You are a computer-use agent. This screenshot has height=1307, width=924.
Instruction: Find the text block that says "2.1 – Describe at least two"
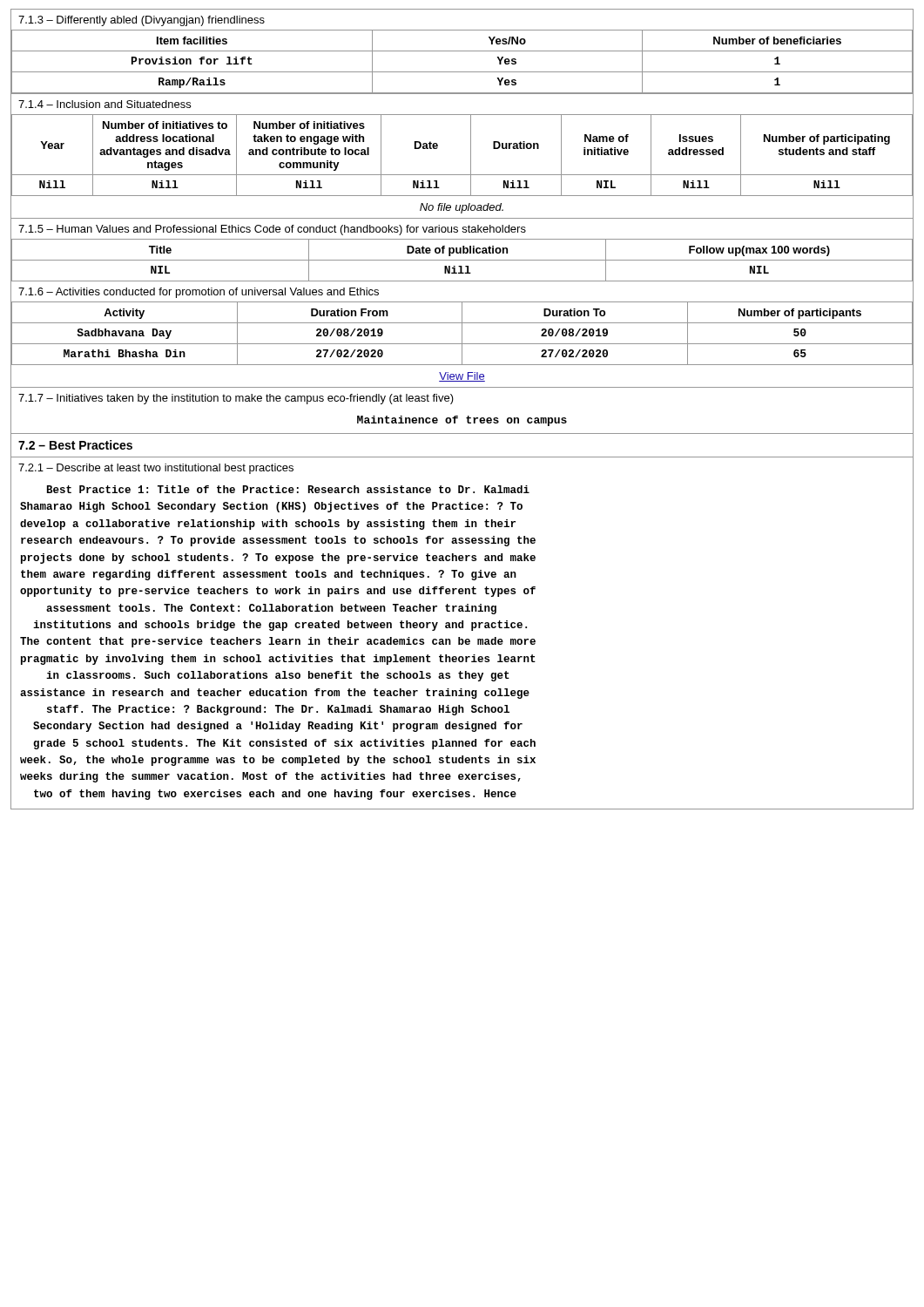[x=156, y=468]
